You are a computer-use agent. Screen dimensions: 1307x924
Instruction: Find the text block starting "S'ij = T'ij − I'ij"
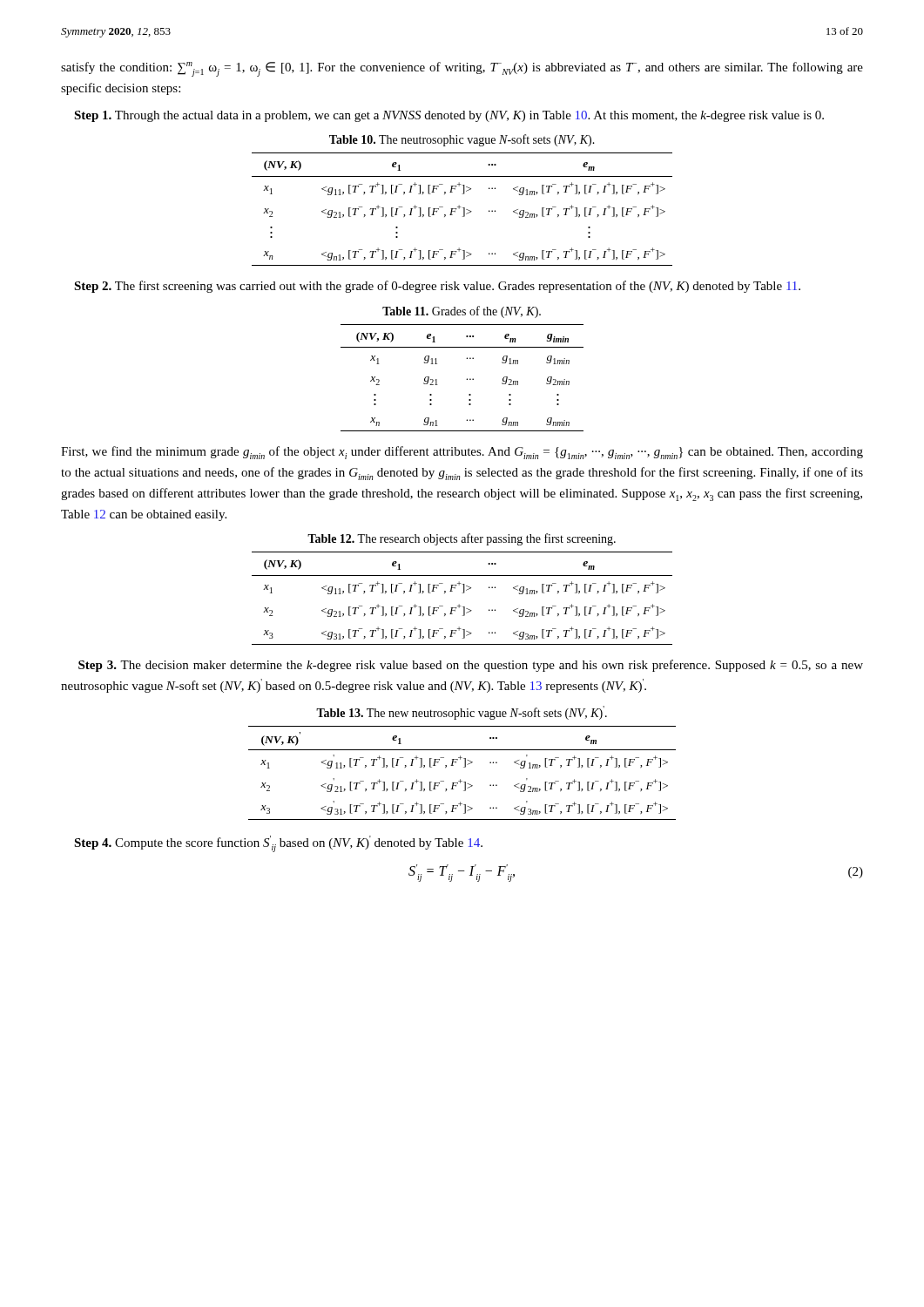pos(477,874)
